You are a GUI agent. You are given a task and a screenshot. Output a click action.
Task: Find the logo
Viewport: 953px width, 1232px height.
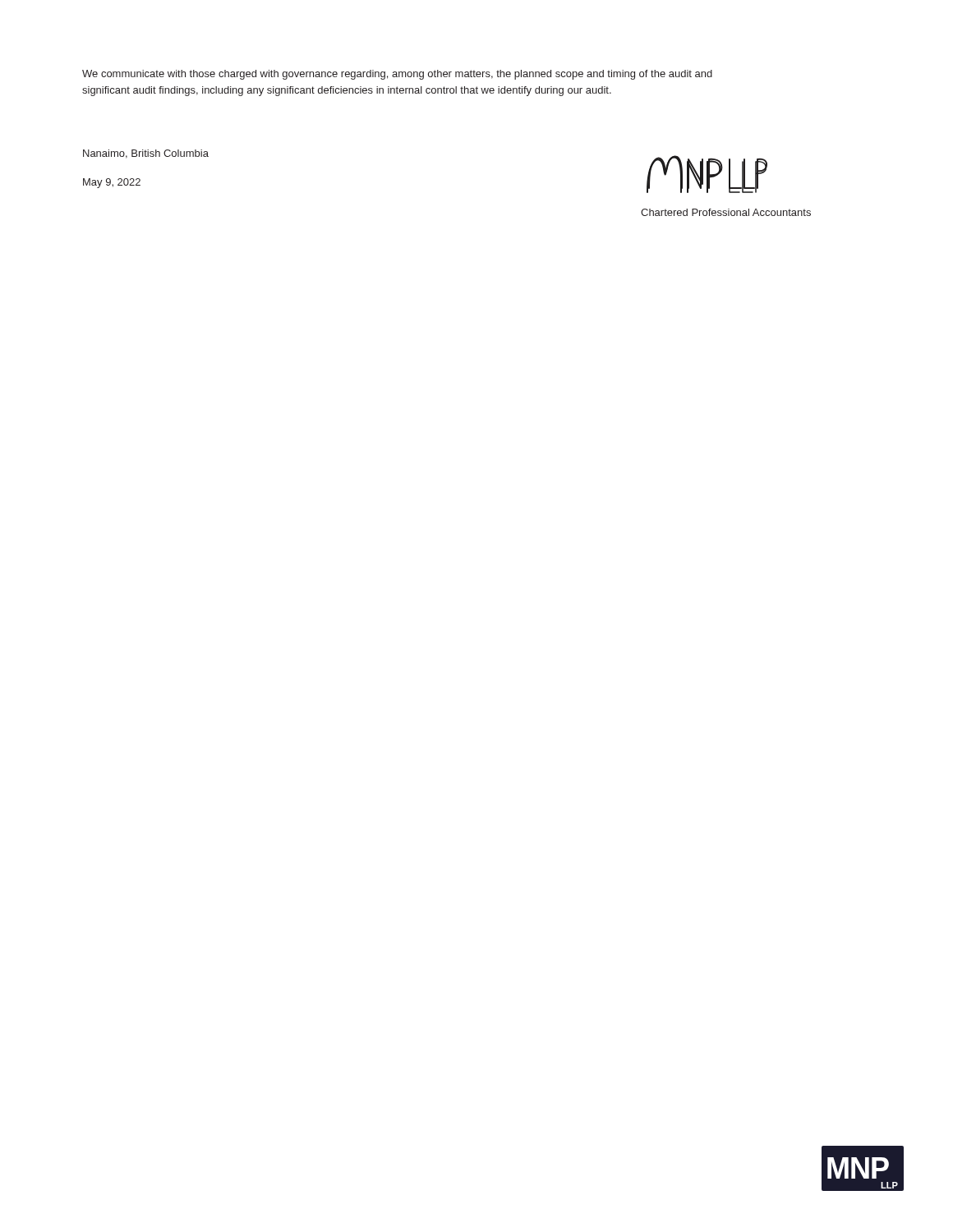[863, 1168]
